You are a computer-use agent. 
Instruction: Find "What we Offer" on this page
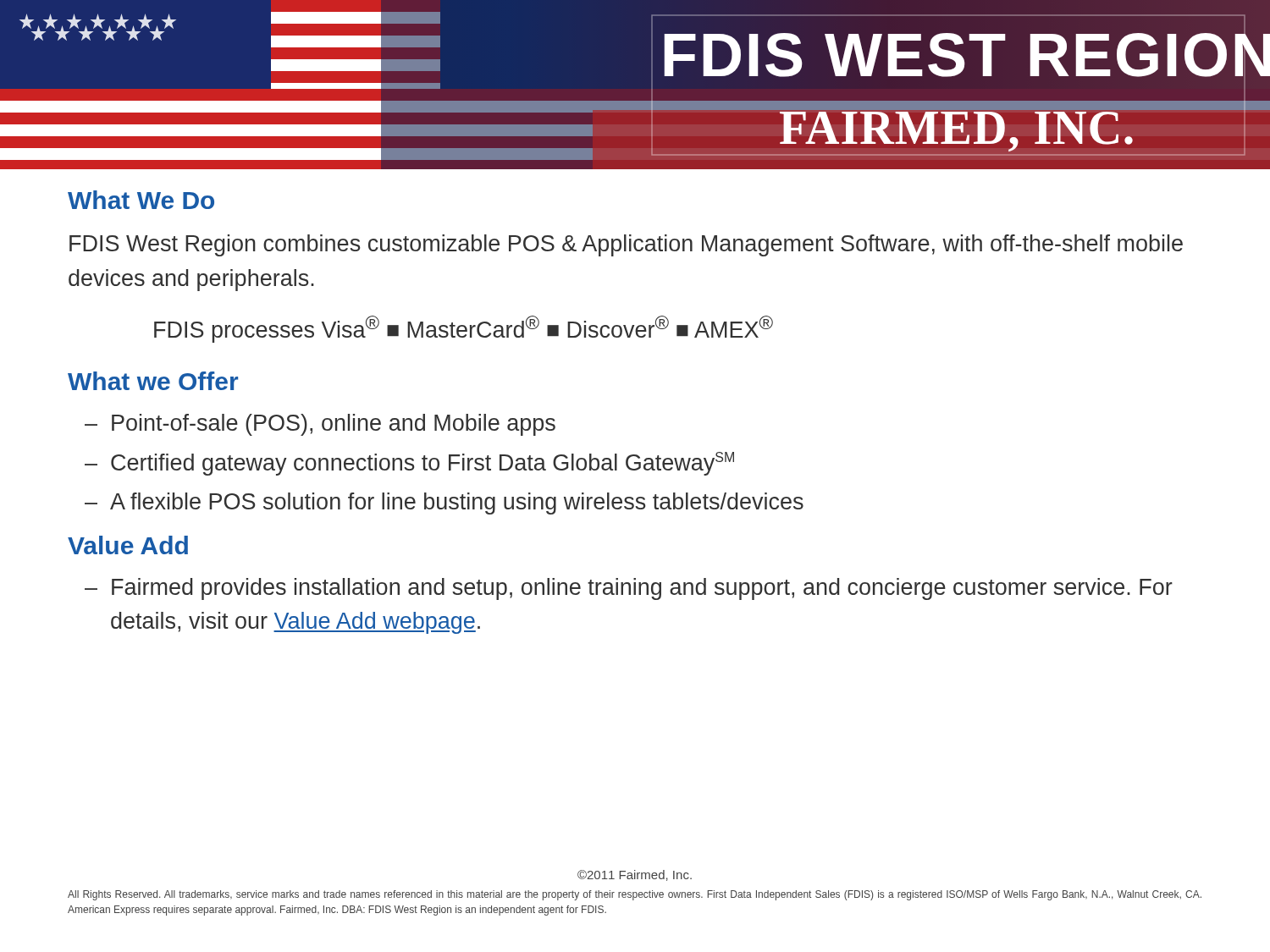(x=153, y=381)
